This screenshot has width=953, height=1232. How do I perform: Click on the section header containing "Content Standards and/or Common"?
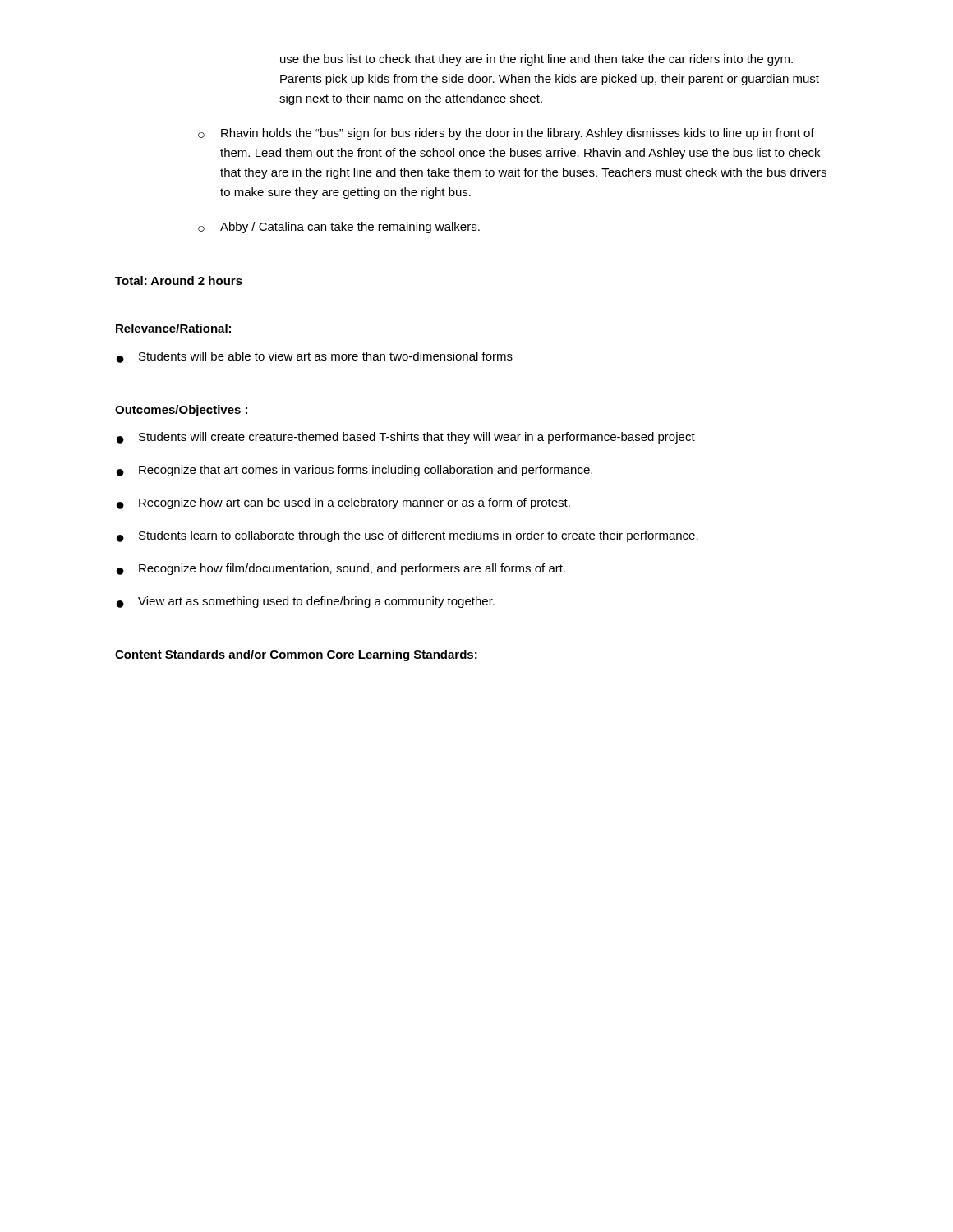coord(296,654)
